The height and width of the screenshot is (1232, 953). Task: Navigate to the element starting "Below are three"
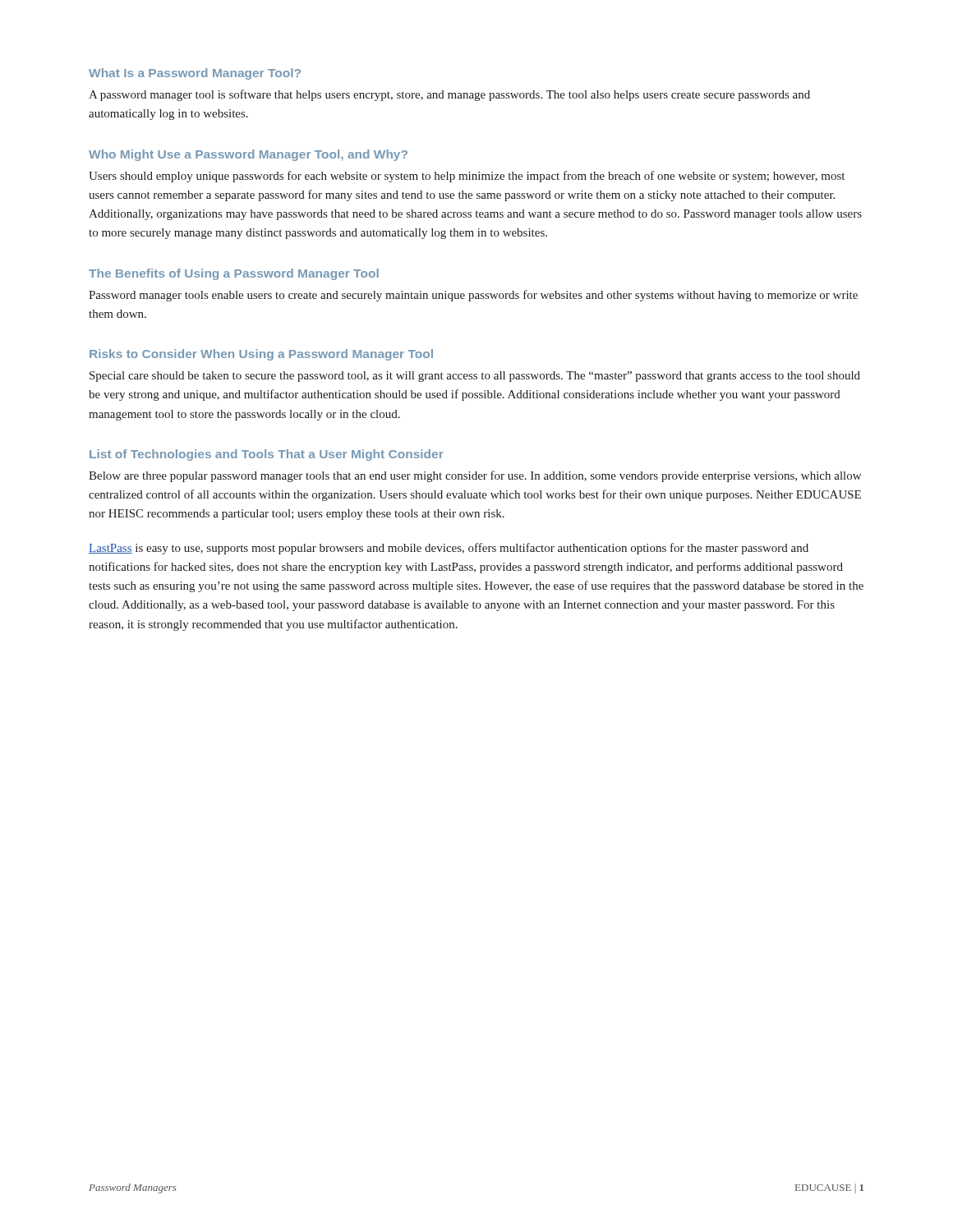(x=475, y=494)
